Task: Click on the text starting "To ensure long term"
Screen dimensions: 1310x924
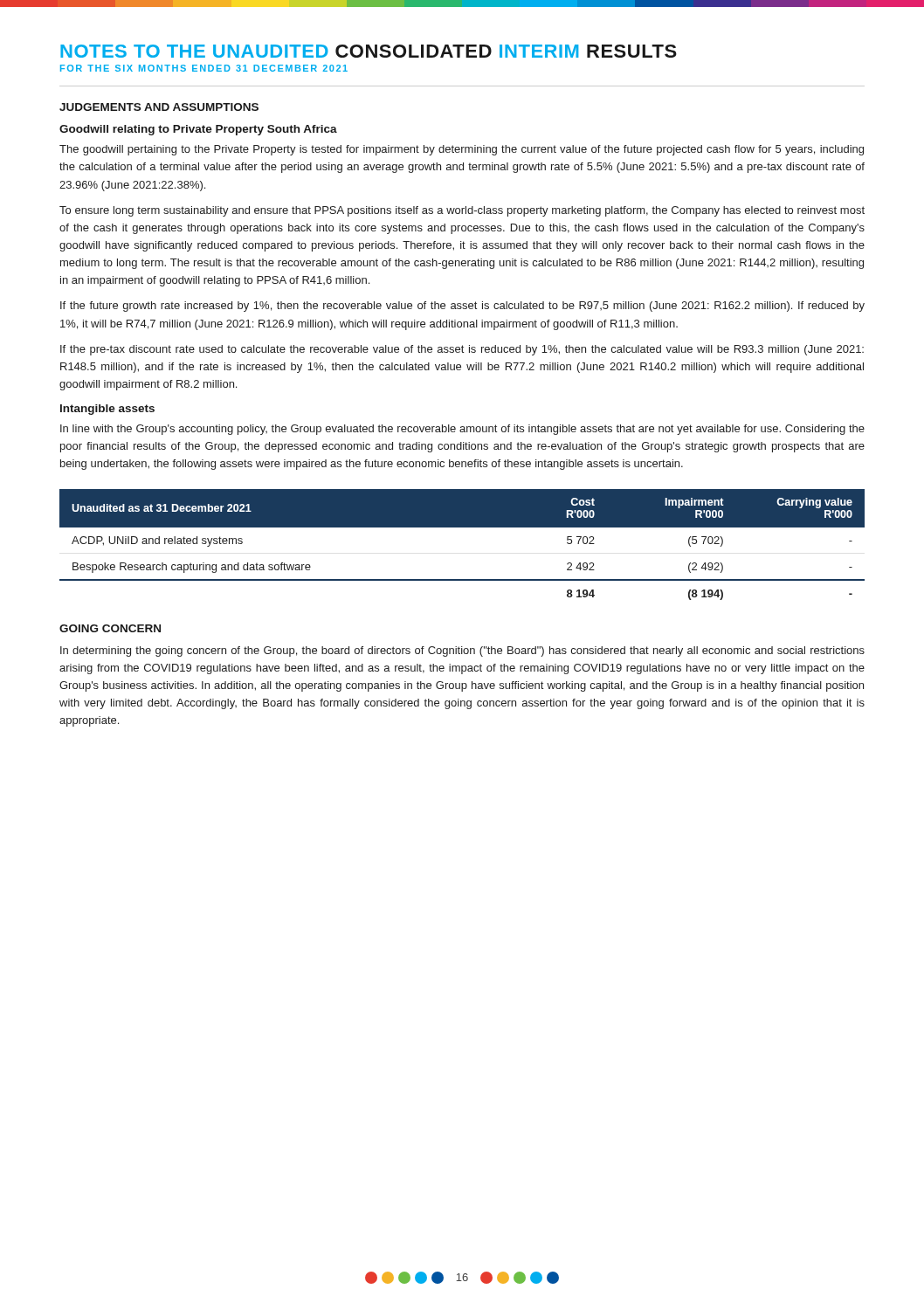Action: 462,245
